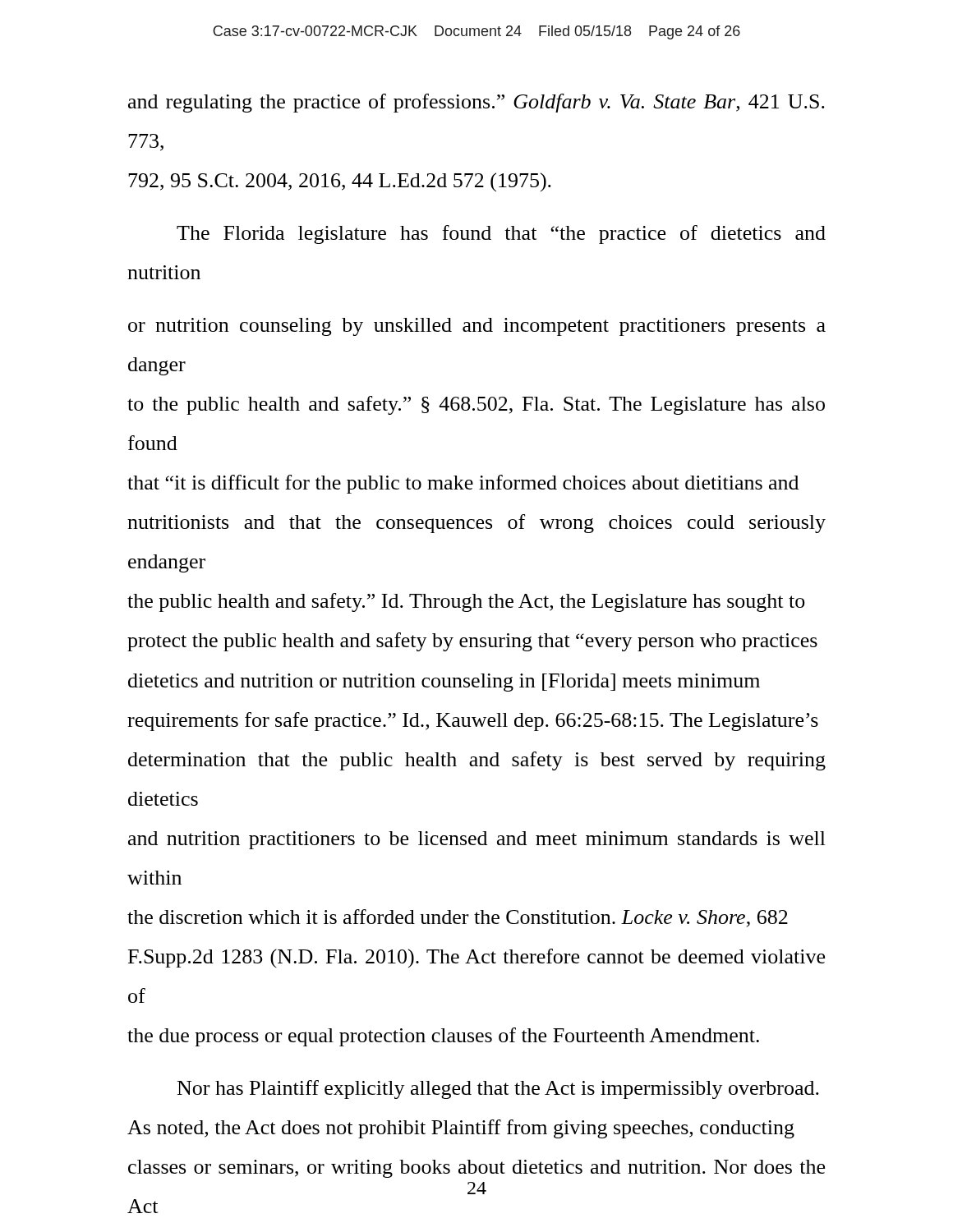Where is the passage that starts "F.Supp.2d 1283 (N.D. Fla. 2010). The"?

pyautogui.click(x=476, y=958)
